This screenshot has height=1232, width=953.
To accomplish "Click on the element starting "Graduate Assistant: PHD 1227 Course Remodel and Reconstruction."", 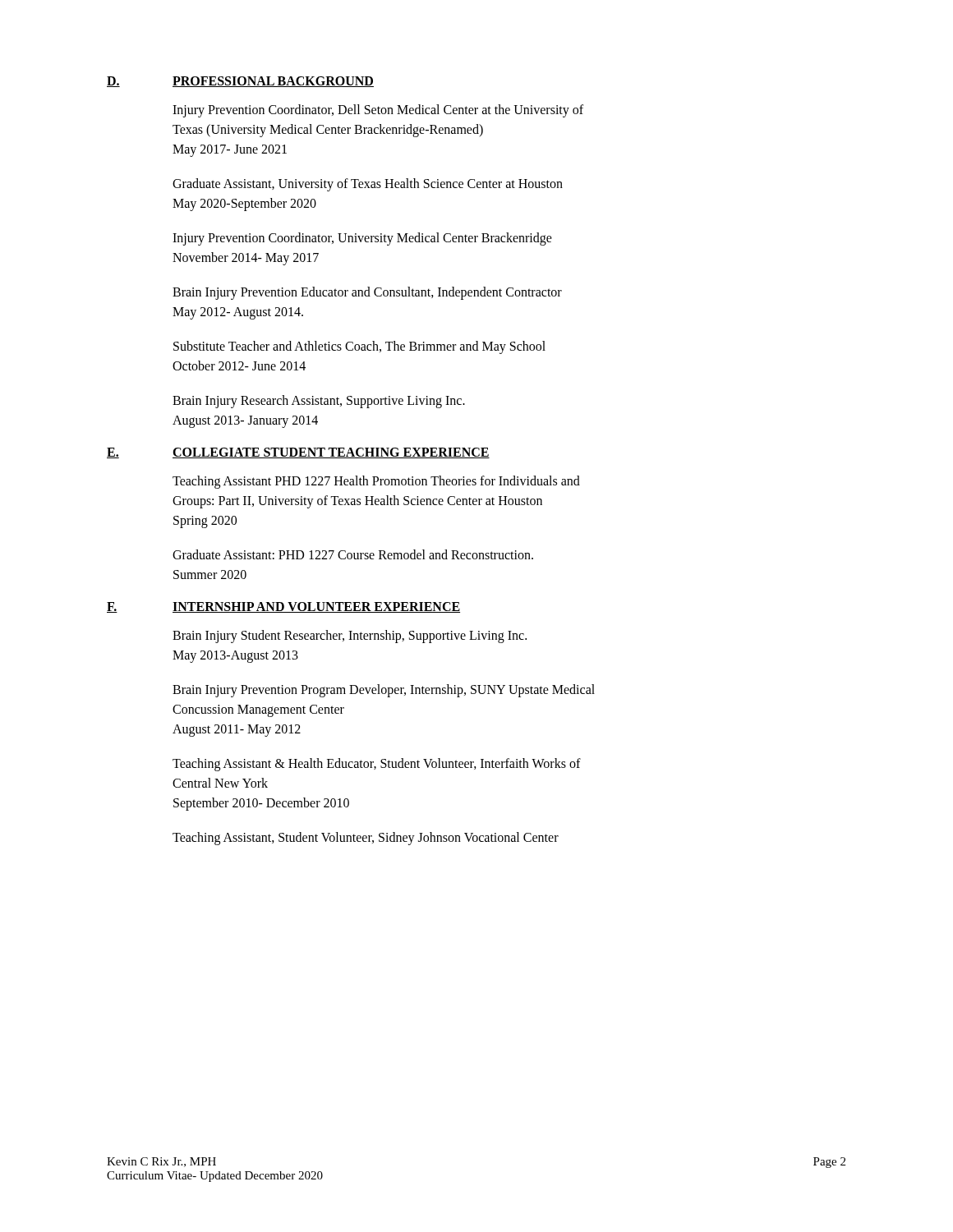I will 353,565.
